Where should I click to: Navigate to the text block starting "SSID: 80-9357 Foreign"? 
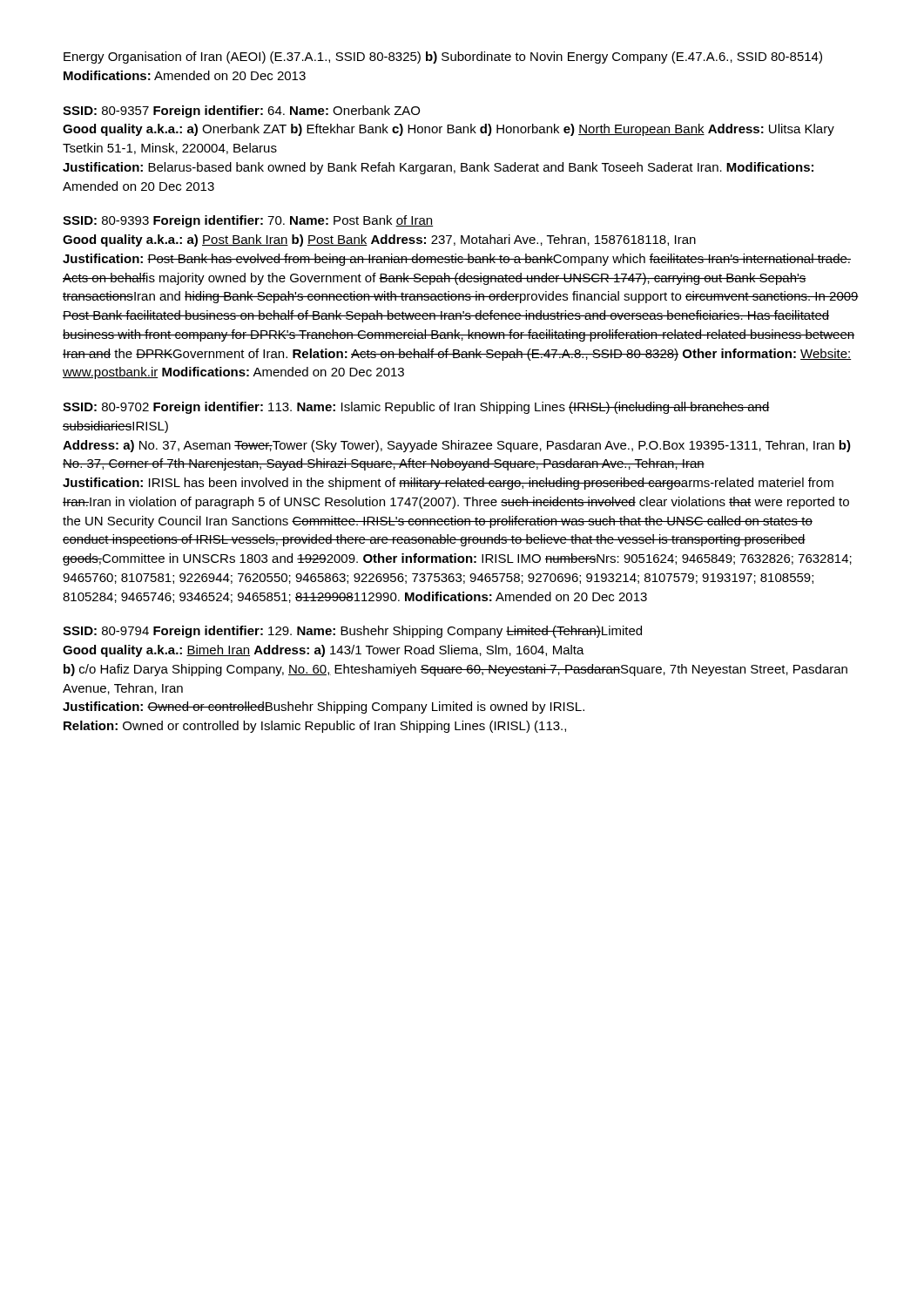(241, 112)
